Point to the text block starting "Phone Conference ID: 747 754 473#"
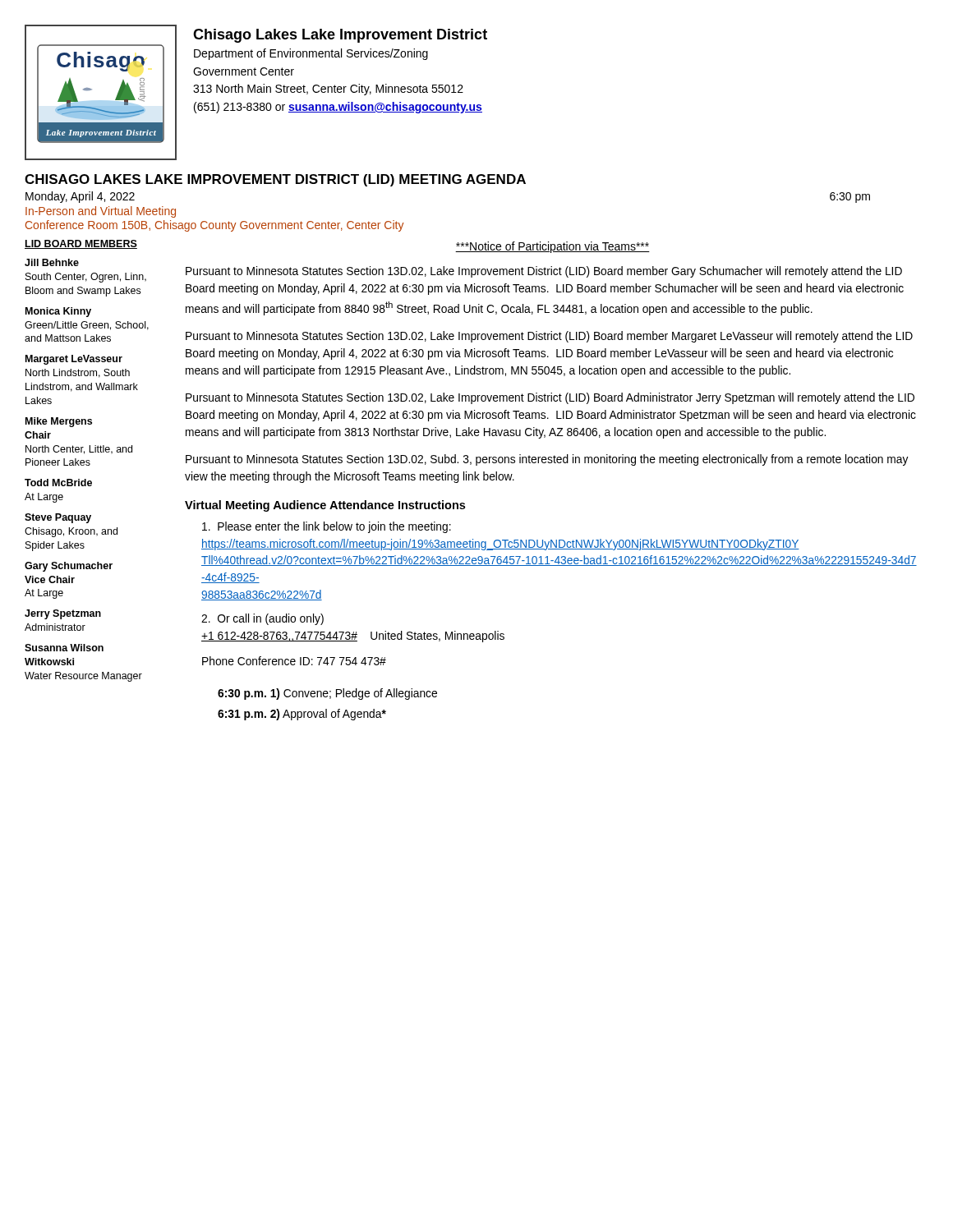The image size is (953, 1232). 294,662
